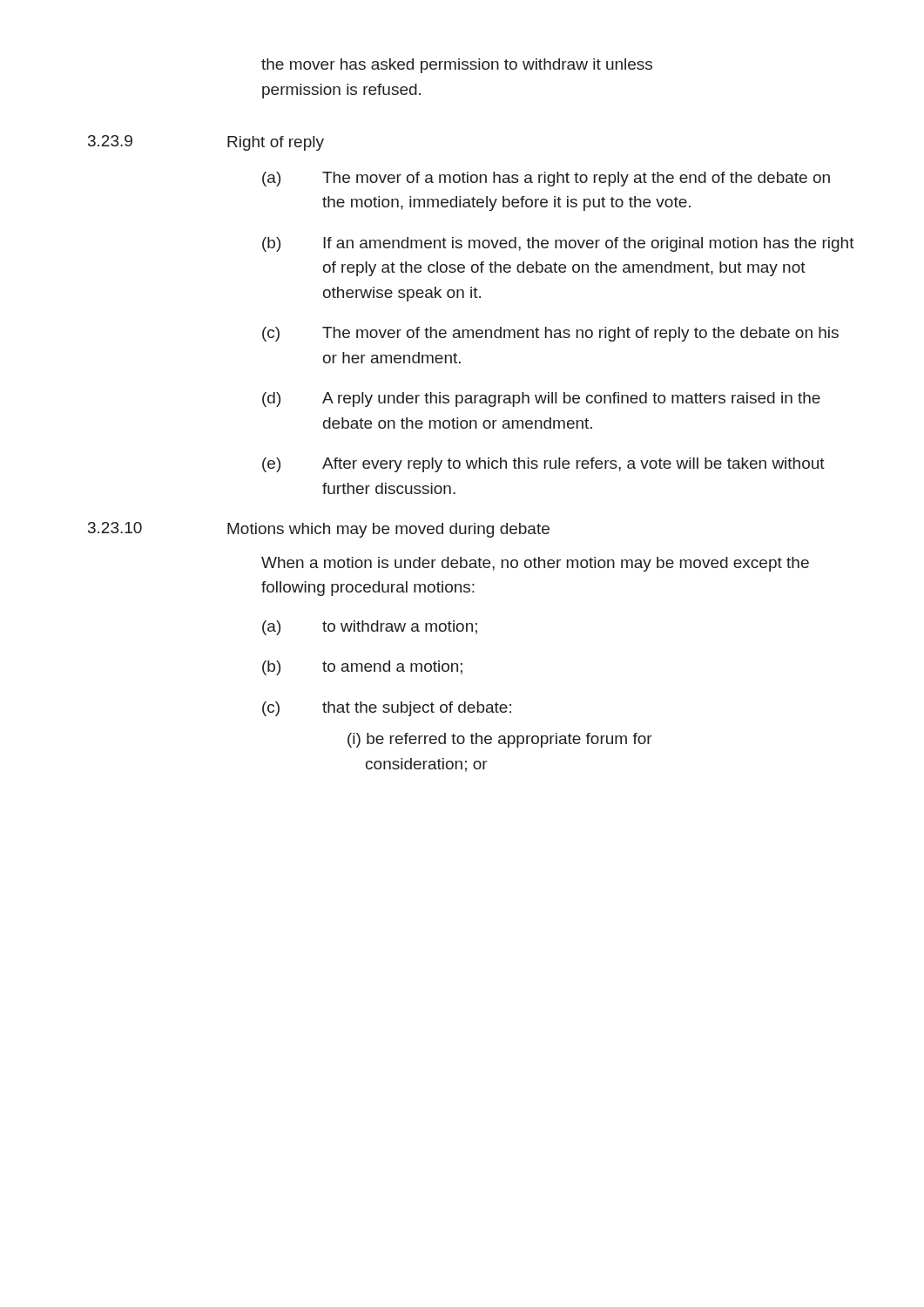Click on the section header that says "3.23.10 Motions which may be moved during"
The width and height of the screenshot is (924, 1307).
point(319,529)
